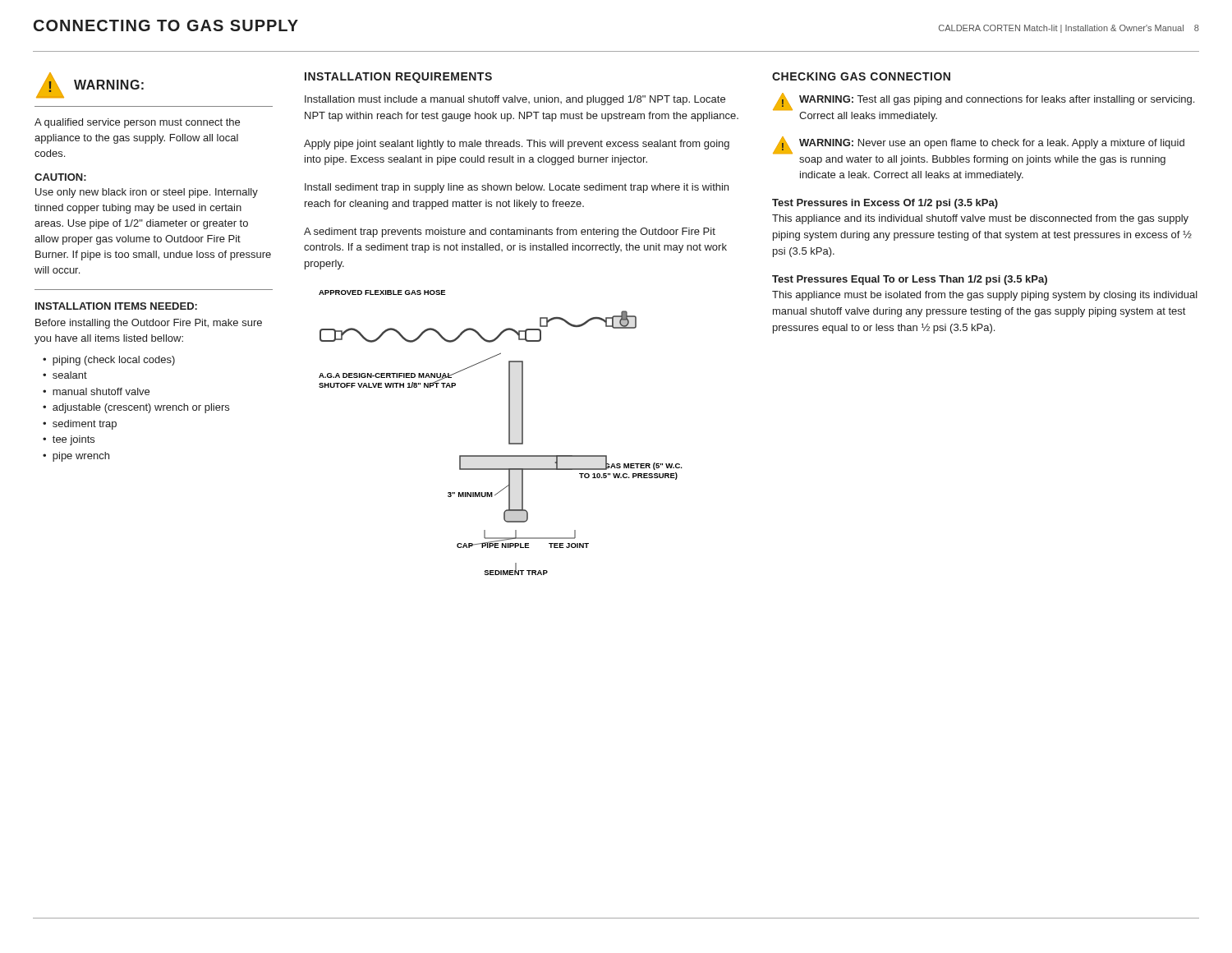The height and width of the screenshot is (953, 1232).
Task: Locate the text "CHECKING GAS CONNECTION"
Action: 862,76
